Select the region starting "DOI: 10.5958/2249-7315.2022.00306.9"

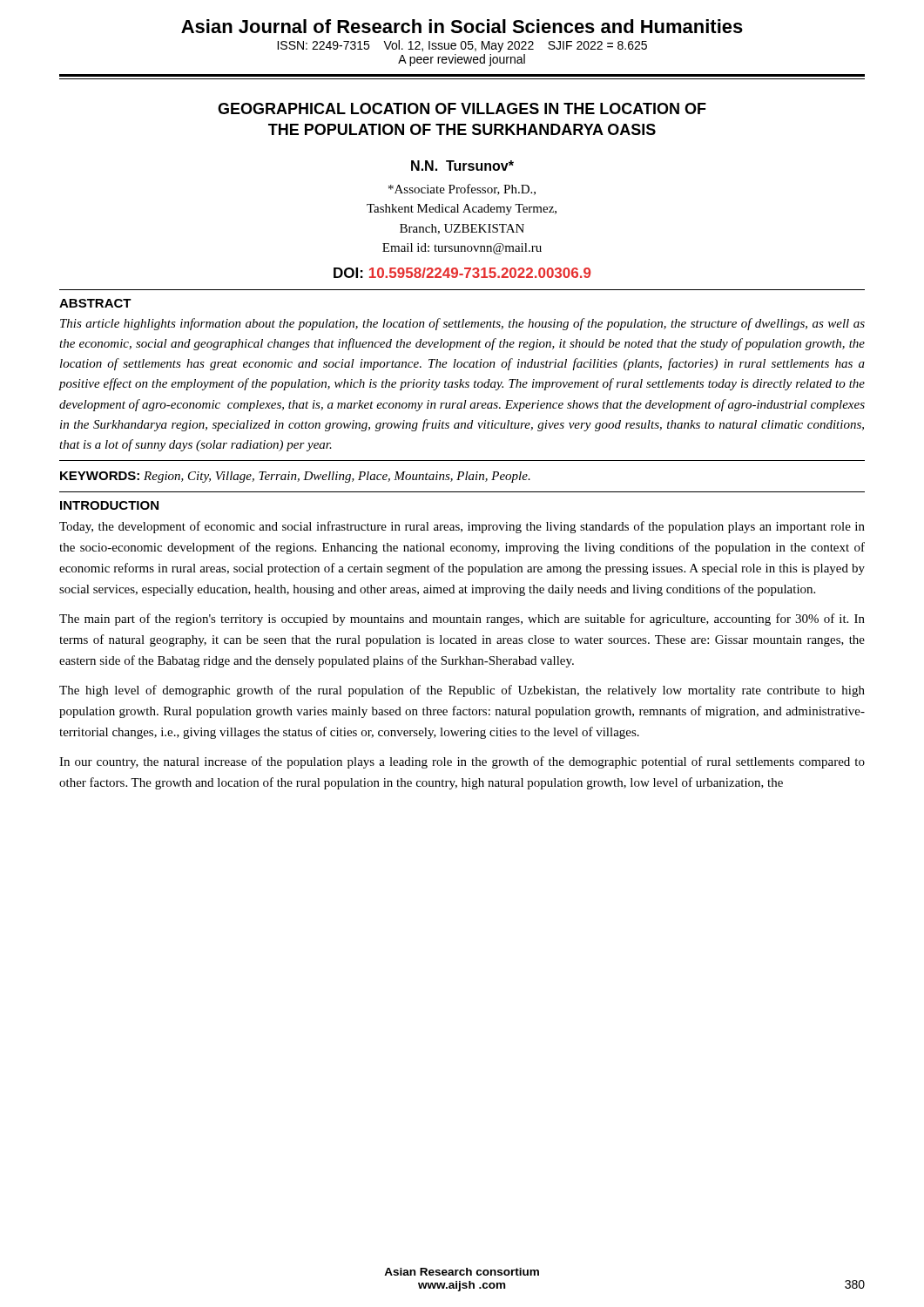(x=462, y=273)
